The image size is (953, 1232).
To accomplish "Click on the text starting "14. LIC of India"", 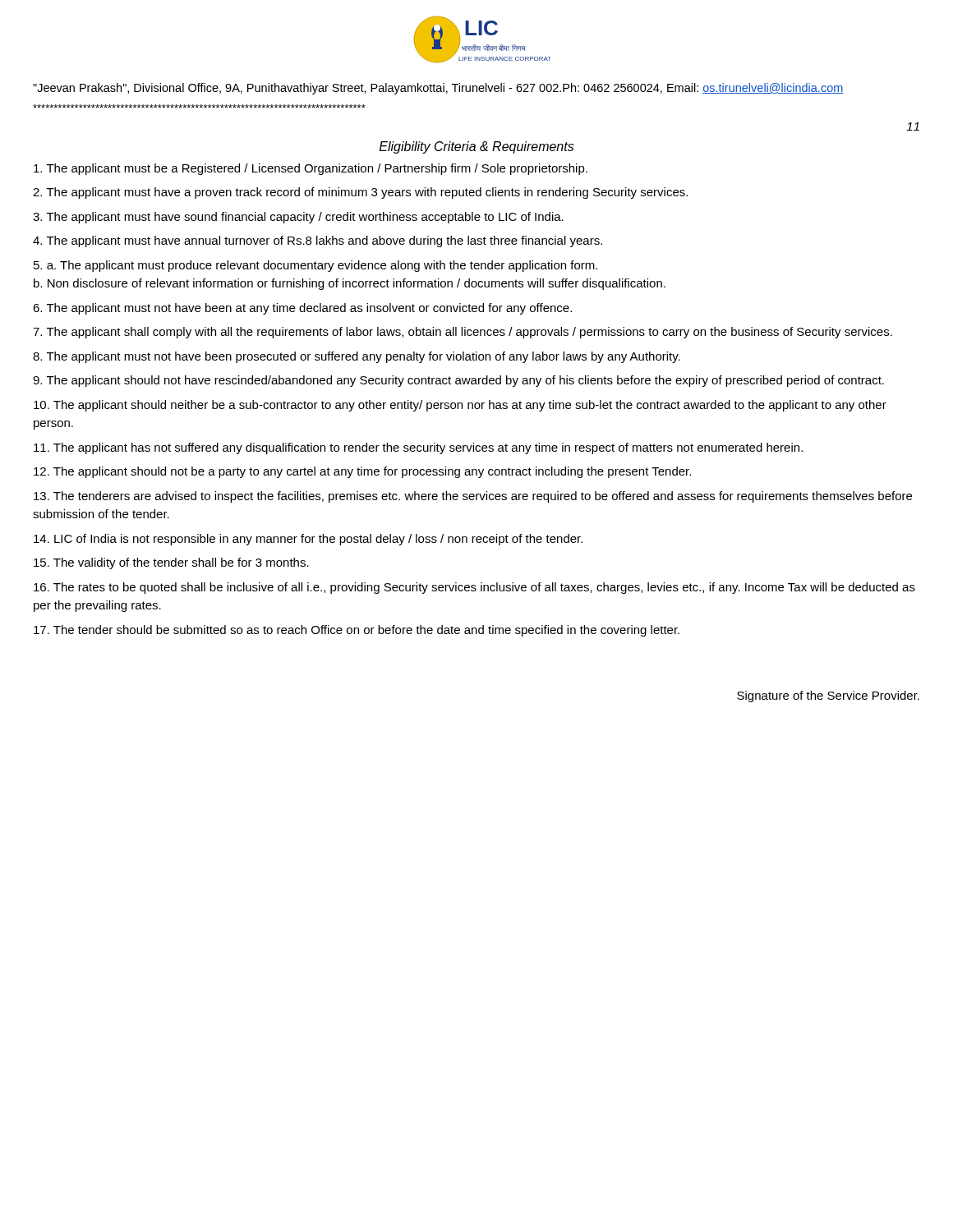I will 308,538.
